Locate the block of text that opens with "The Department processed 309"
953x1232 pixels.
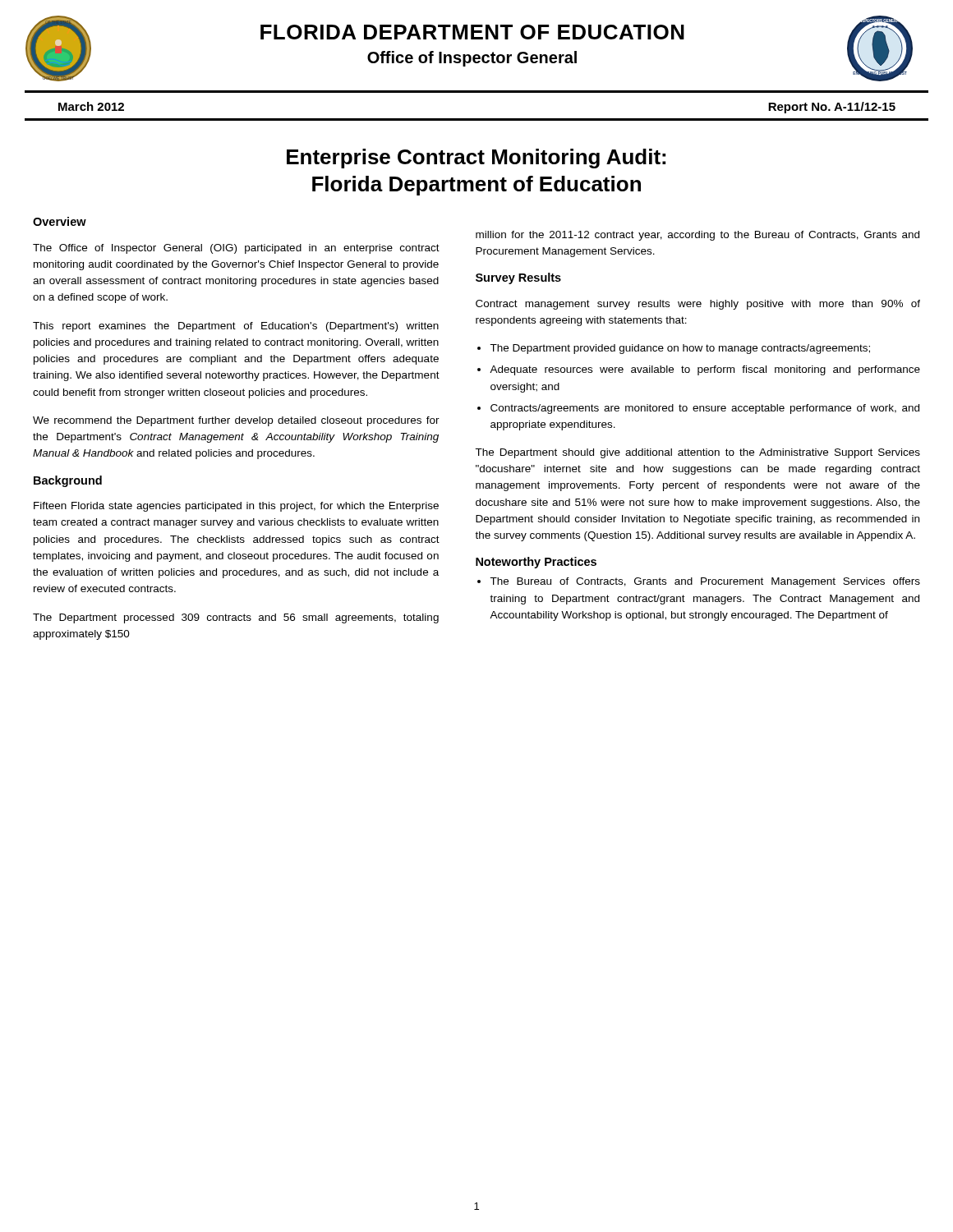pyautogui.click(x=236, y=626)
